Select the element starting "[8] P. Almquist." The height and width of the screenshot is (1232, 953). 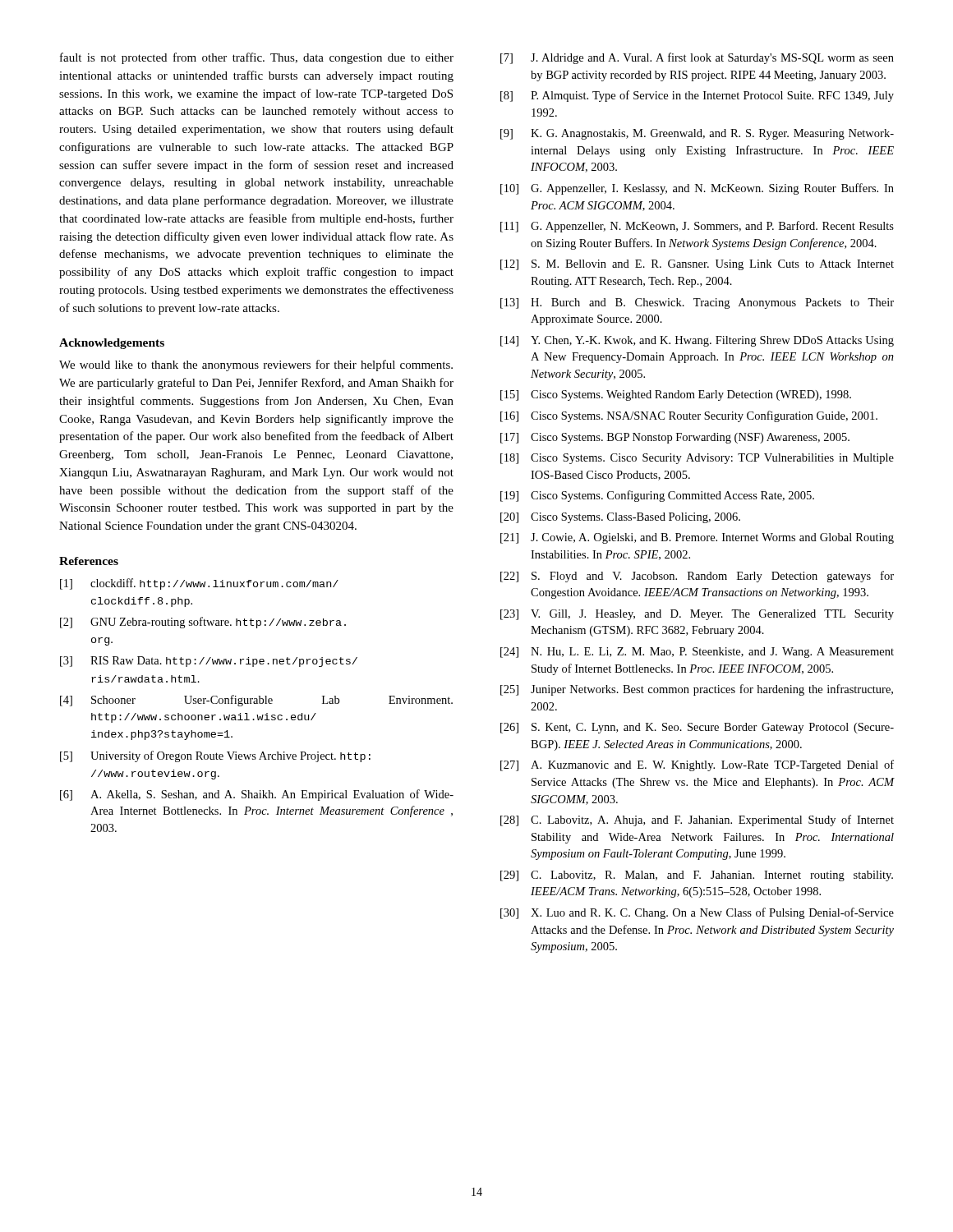tap(697, 104)
